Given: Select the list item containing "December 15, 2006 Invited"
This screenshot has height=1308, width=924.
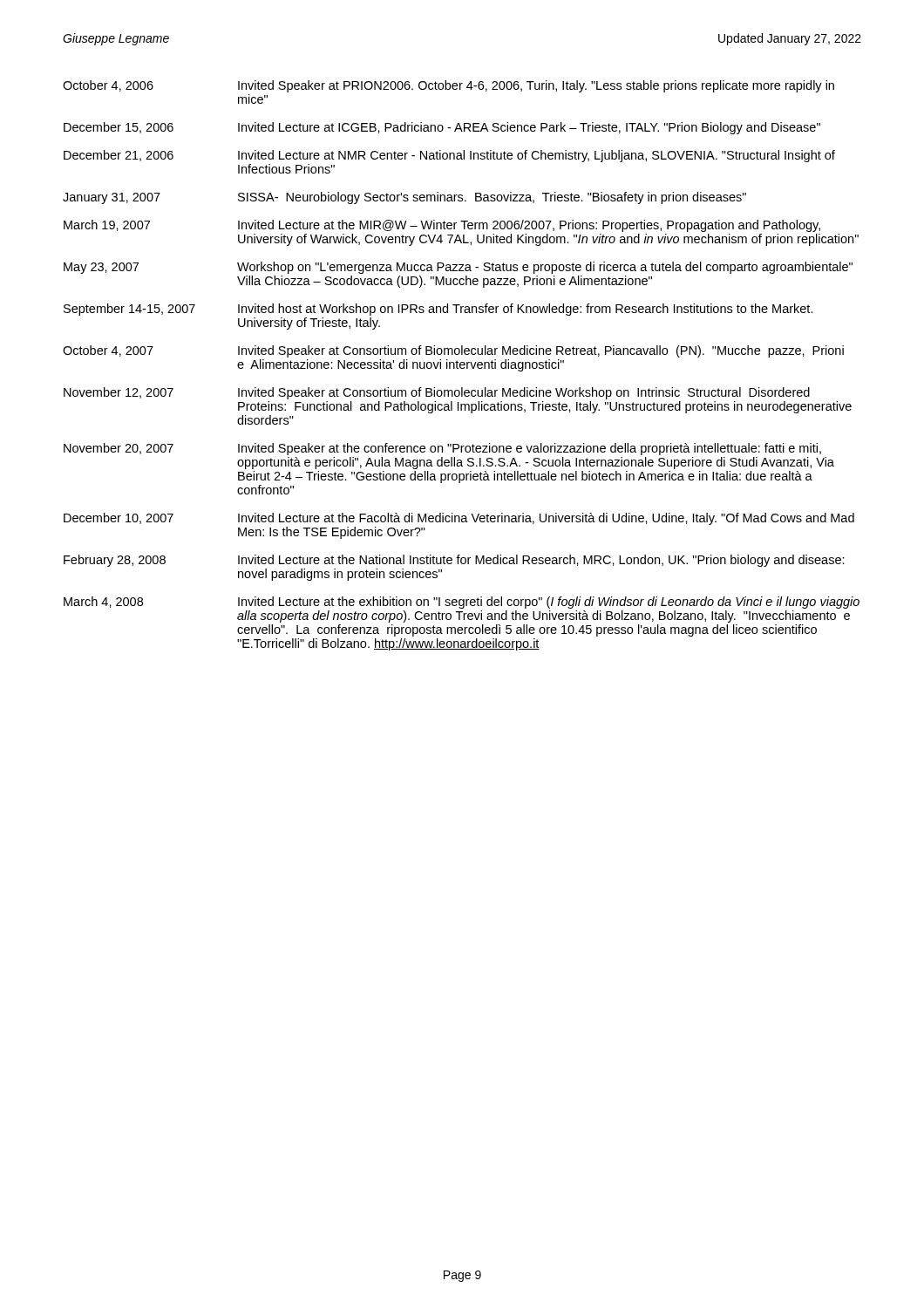Looking at the screenshot, I should (x=462, y=127).
